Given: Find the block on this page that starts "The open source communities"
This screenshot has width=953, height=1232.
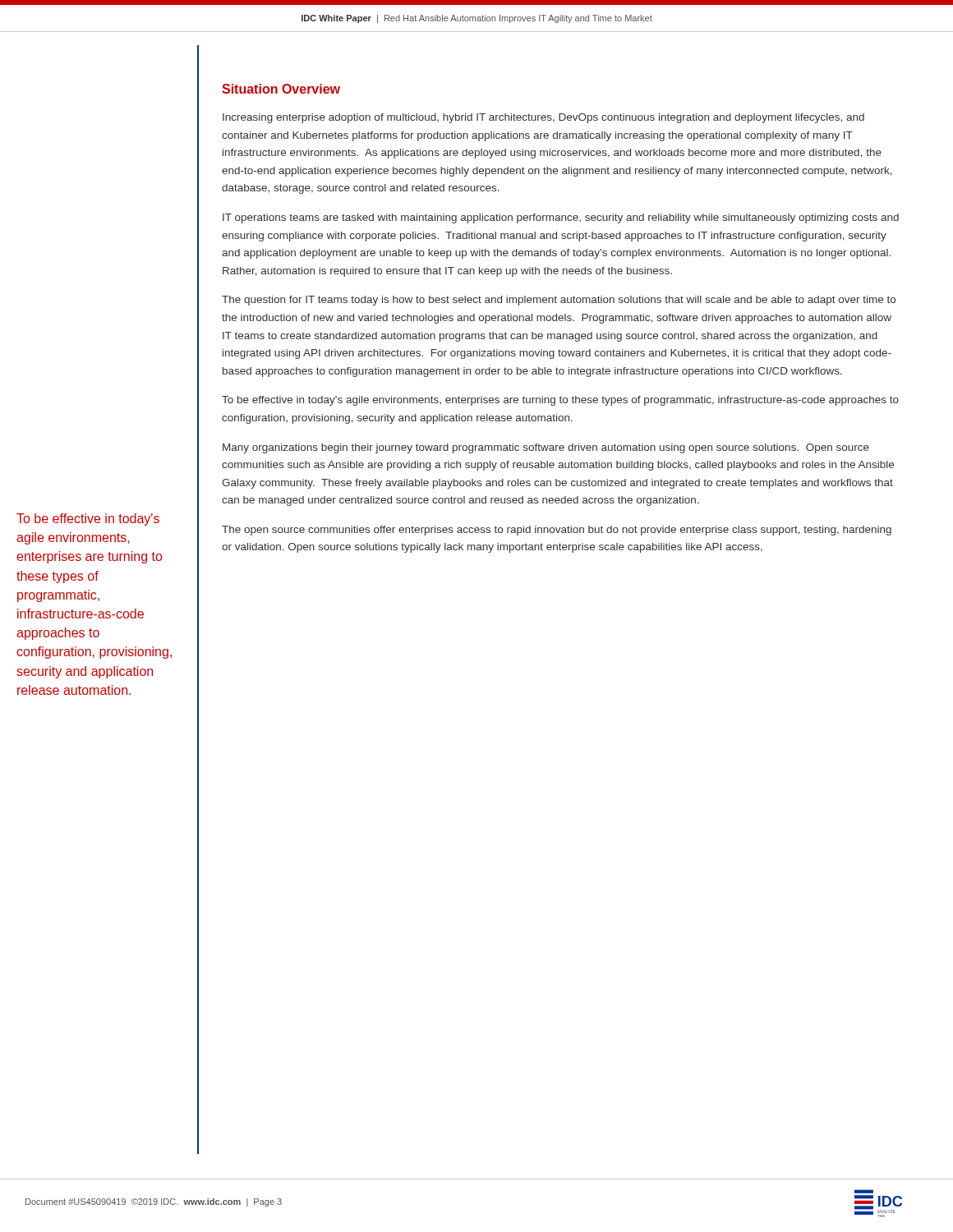Looking at the screenshot, I should coord(557,538).
